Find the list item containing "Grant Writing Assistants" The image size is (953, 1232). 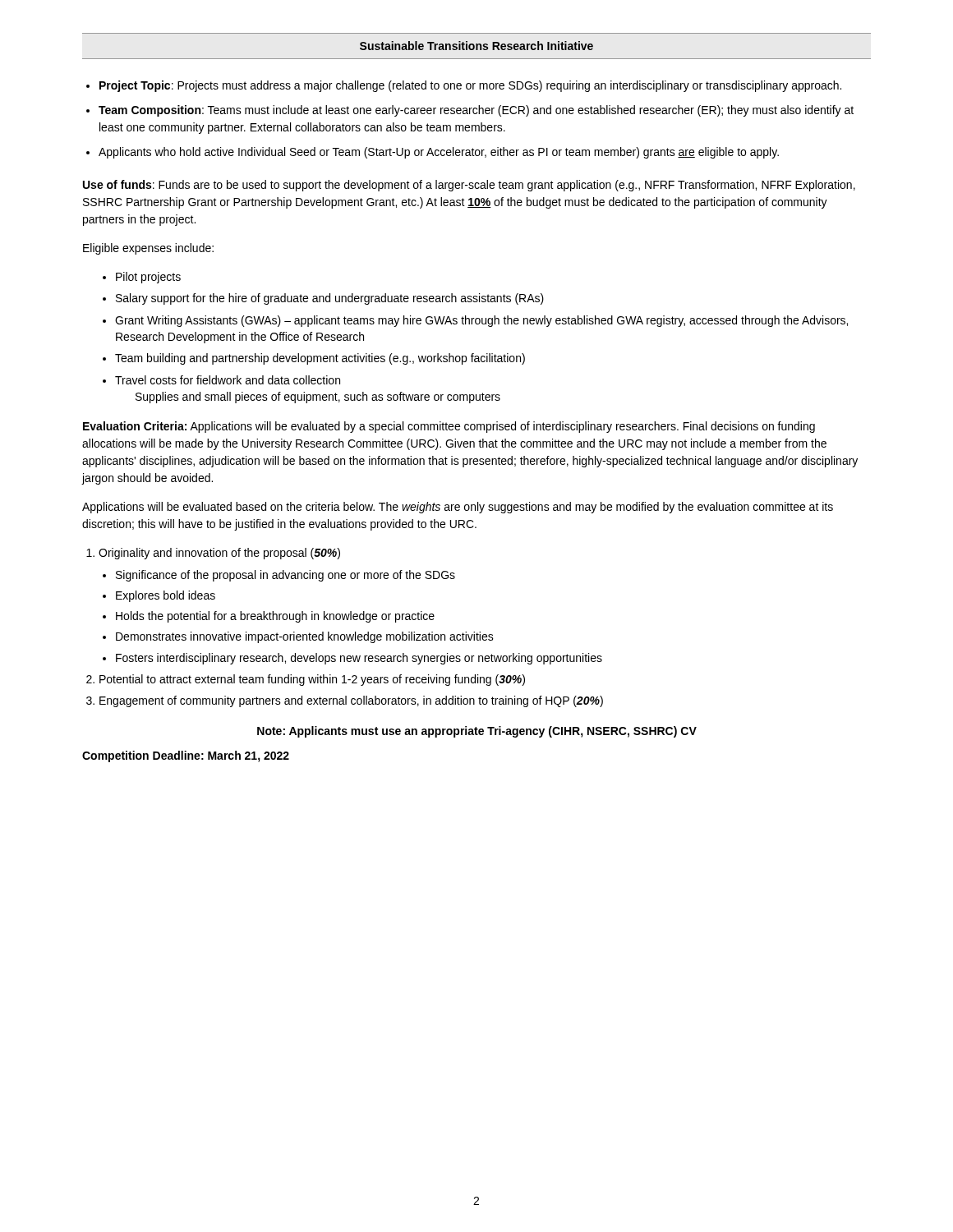coord(482,328)
